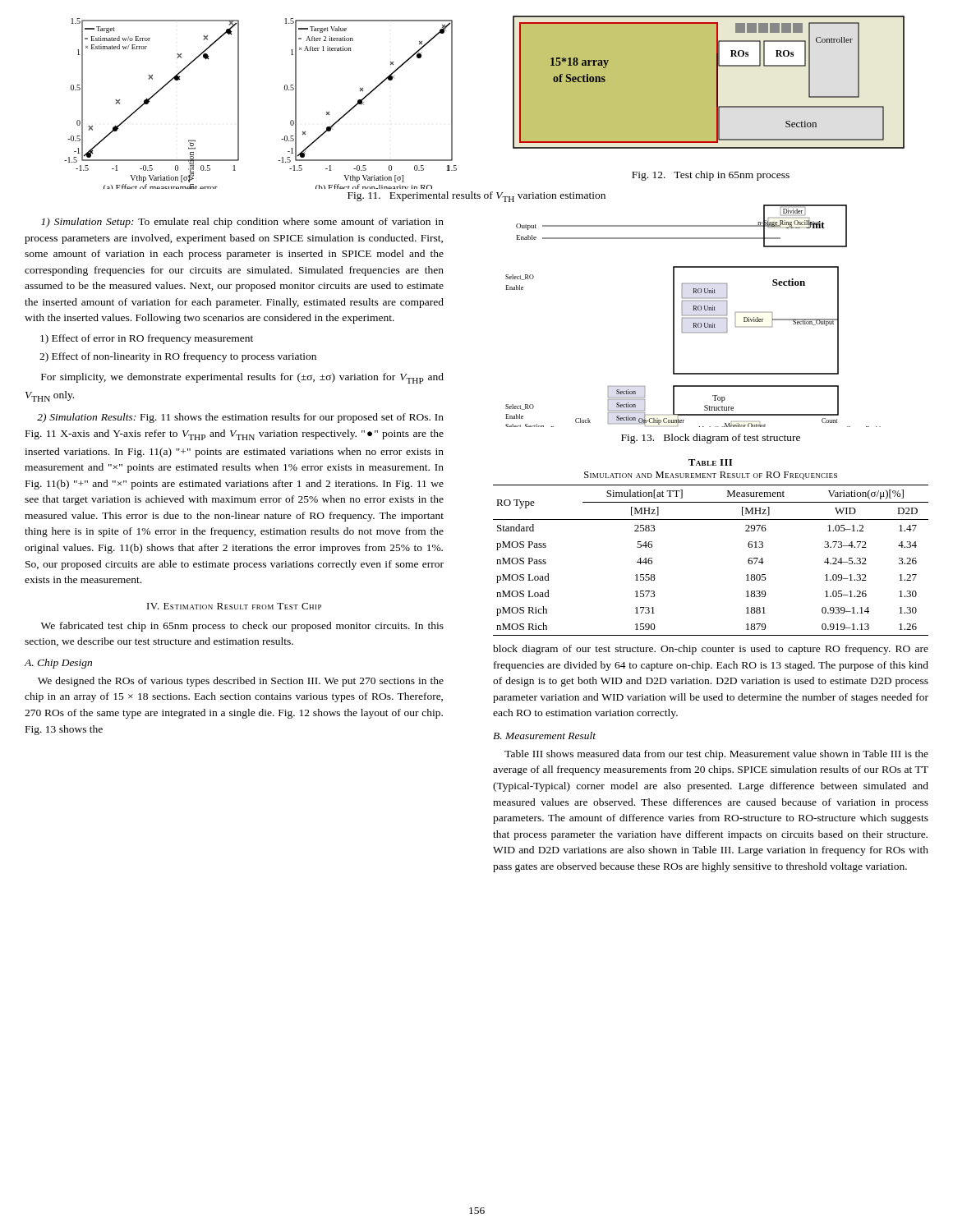
Task: Point to the element starting "IV. Estimation Result from Test Chip"
Action: [234, 606]
